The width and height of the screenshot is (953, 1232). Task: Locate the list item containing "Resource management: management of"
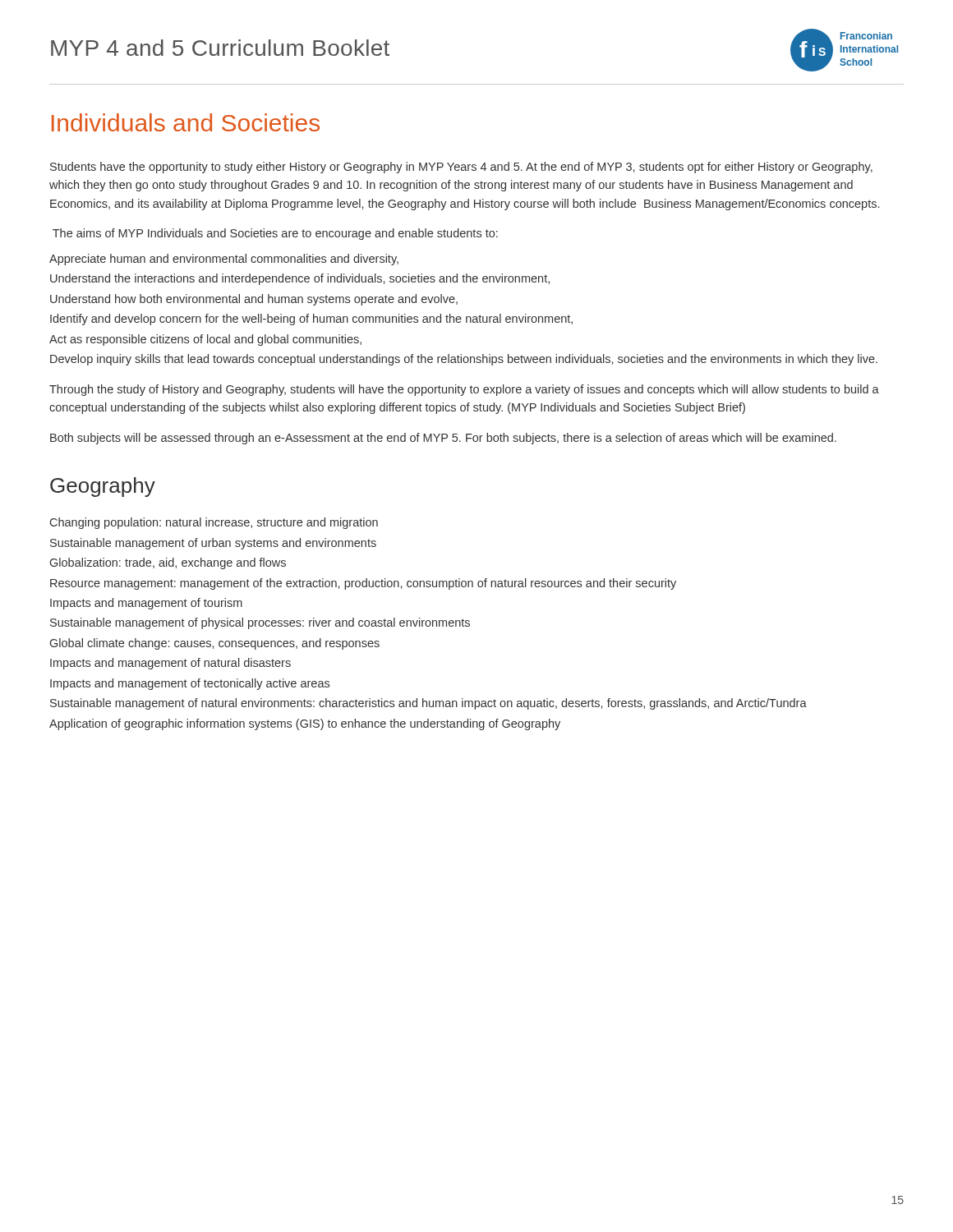(363, 583)
